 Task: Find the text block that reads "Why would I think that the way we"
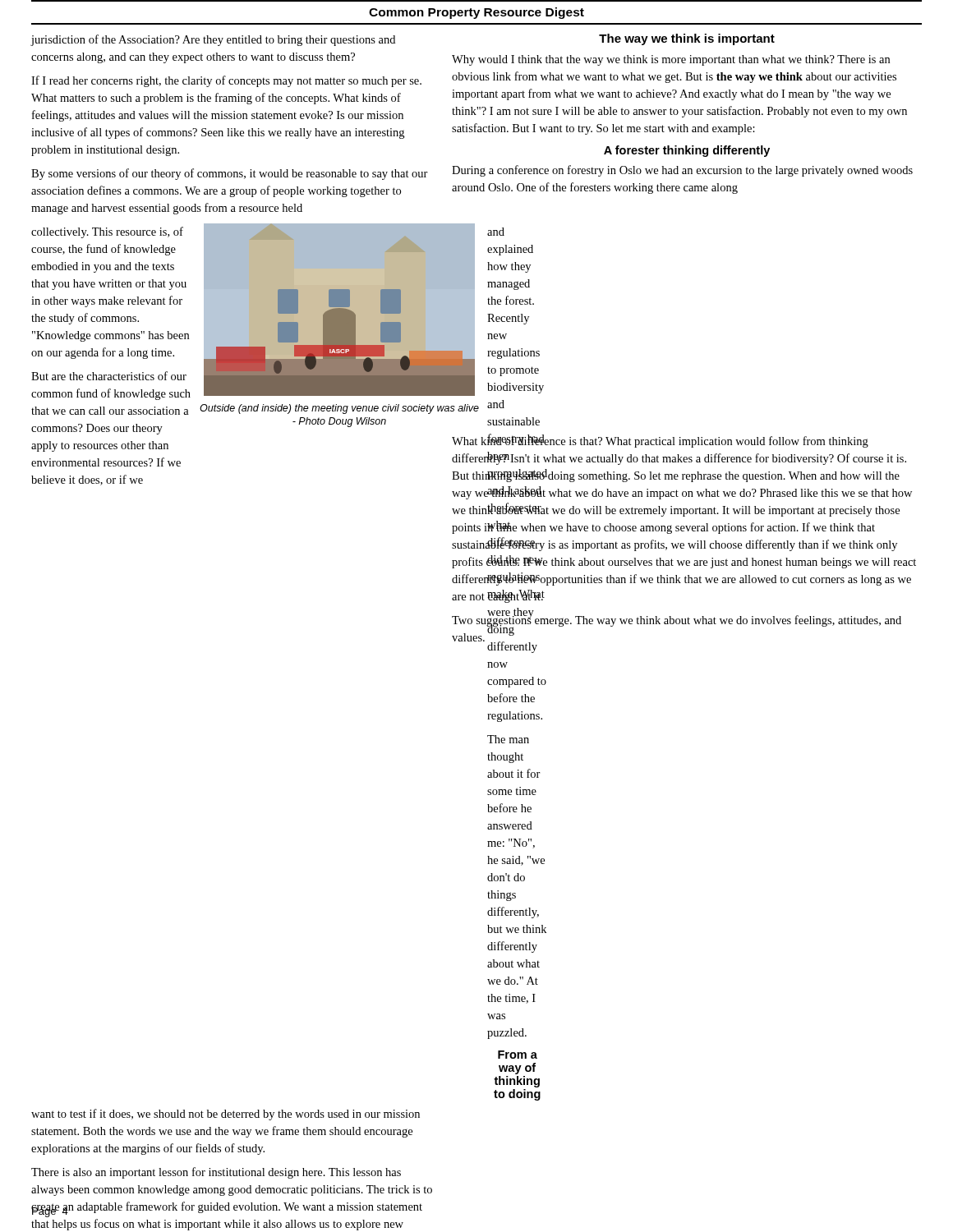(687, 94)
